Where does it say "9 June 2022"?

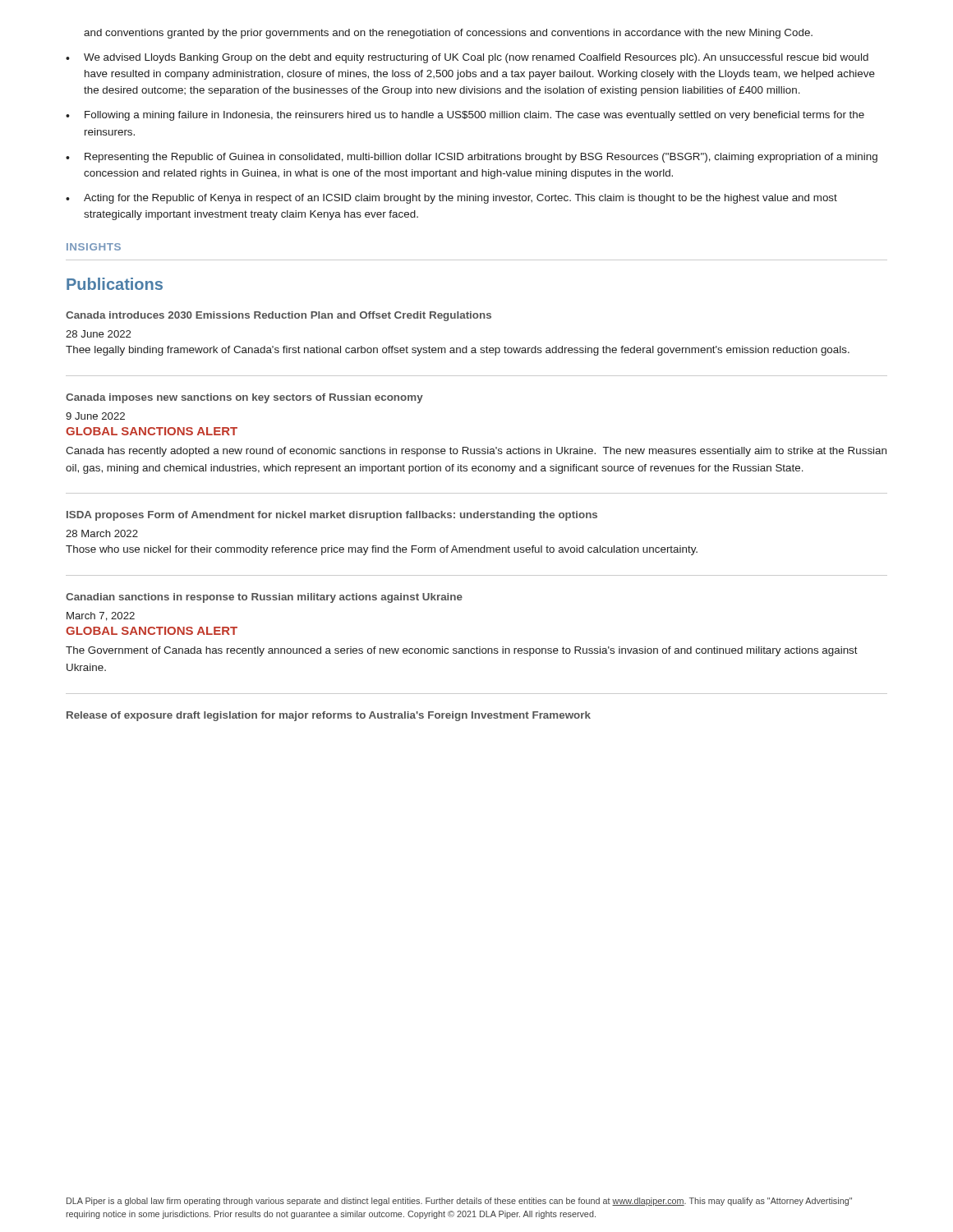(x=96, y=416)
